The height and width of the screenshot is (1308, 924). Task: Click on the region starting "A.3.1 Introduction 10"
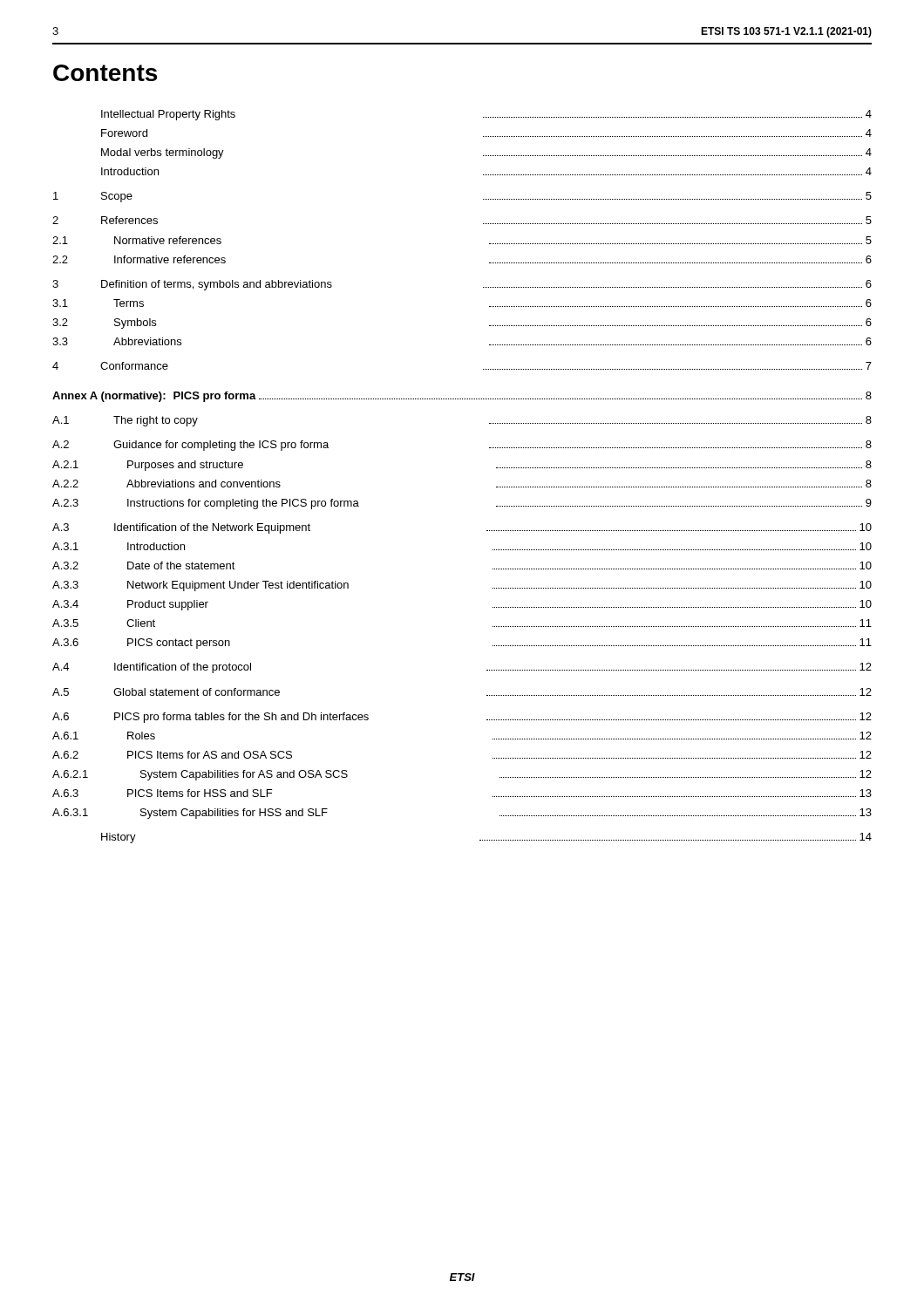(66, 546)
